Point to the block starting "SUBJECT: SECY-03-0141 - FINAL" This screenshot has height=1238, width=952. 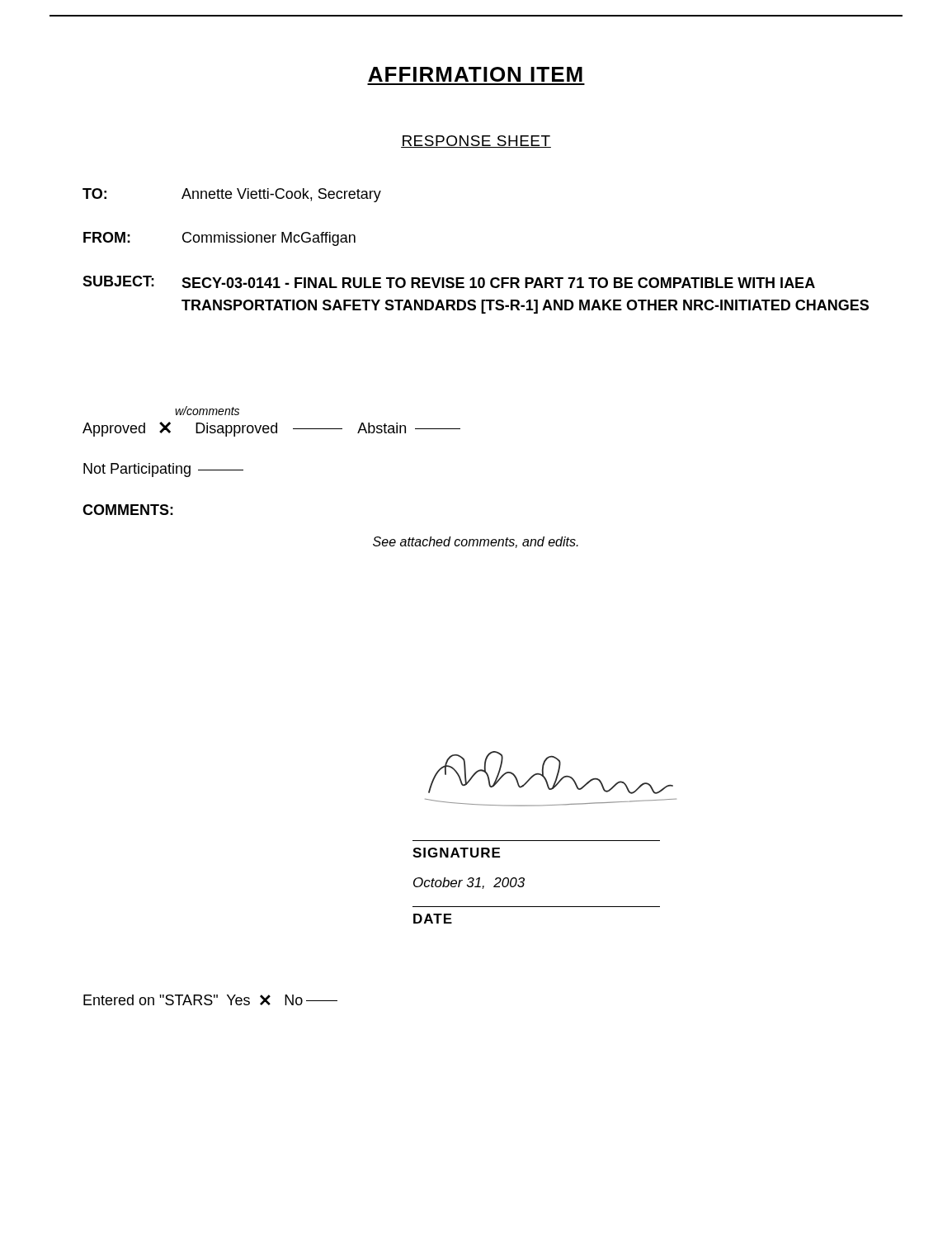tap(484, 294)
